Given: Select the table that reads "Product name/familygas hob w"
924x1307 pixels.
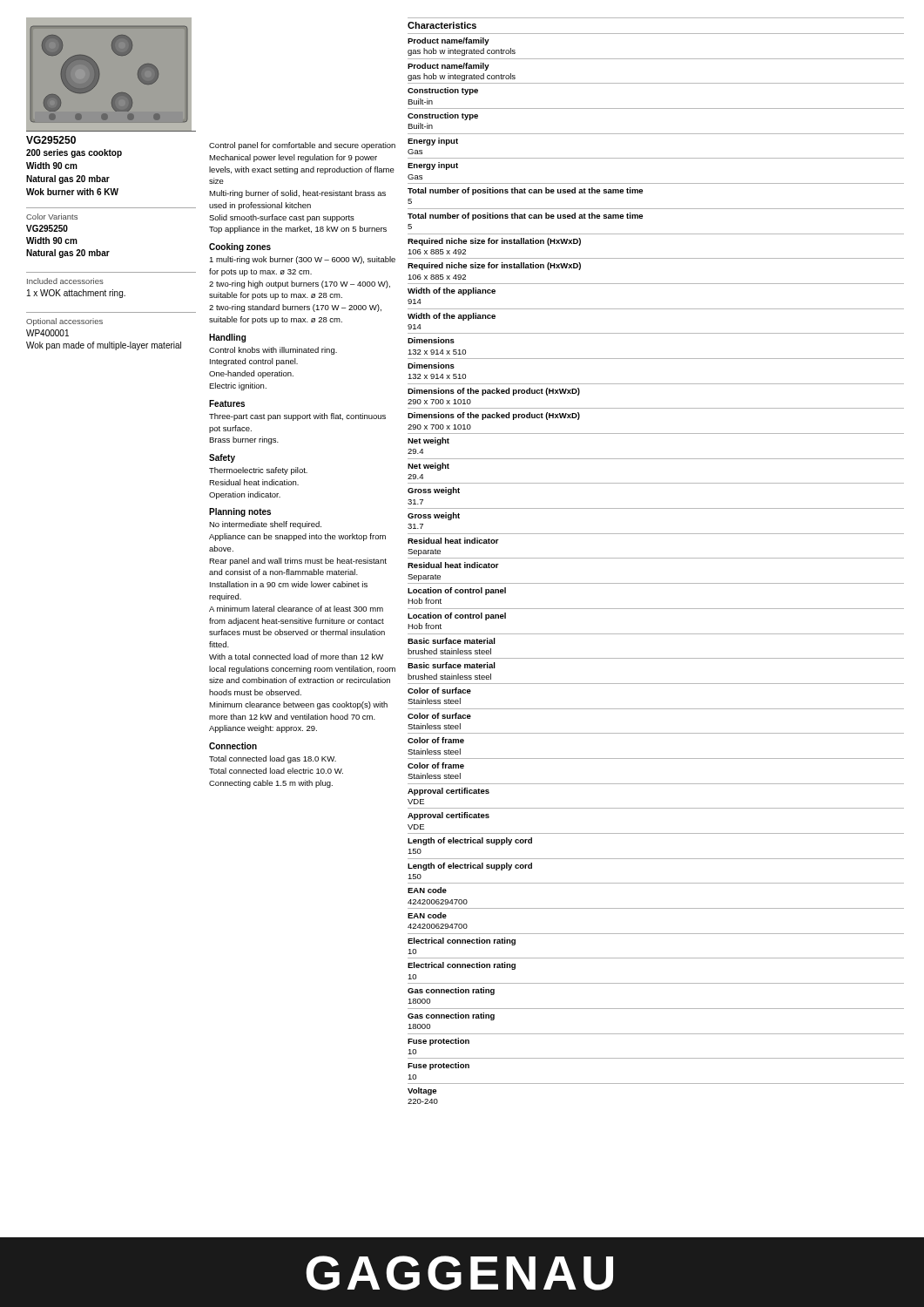Looking at the screenshot, I should pyautogui.click(x=656, y=571).
